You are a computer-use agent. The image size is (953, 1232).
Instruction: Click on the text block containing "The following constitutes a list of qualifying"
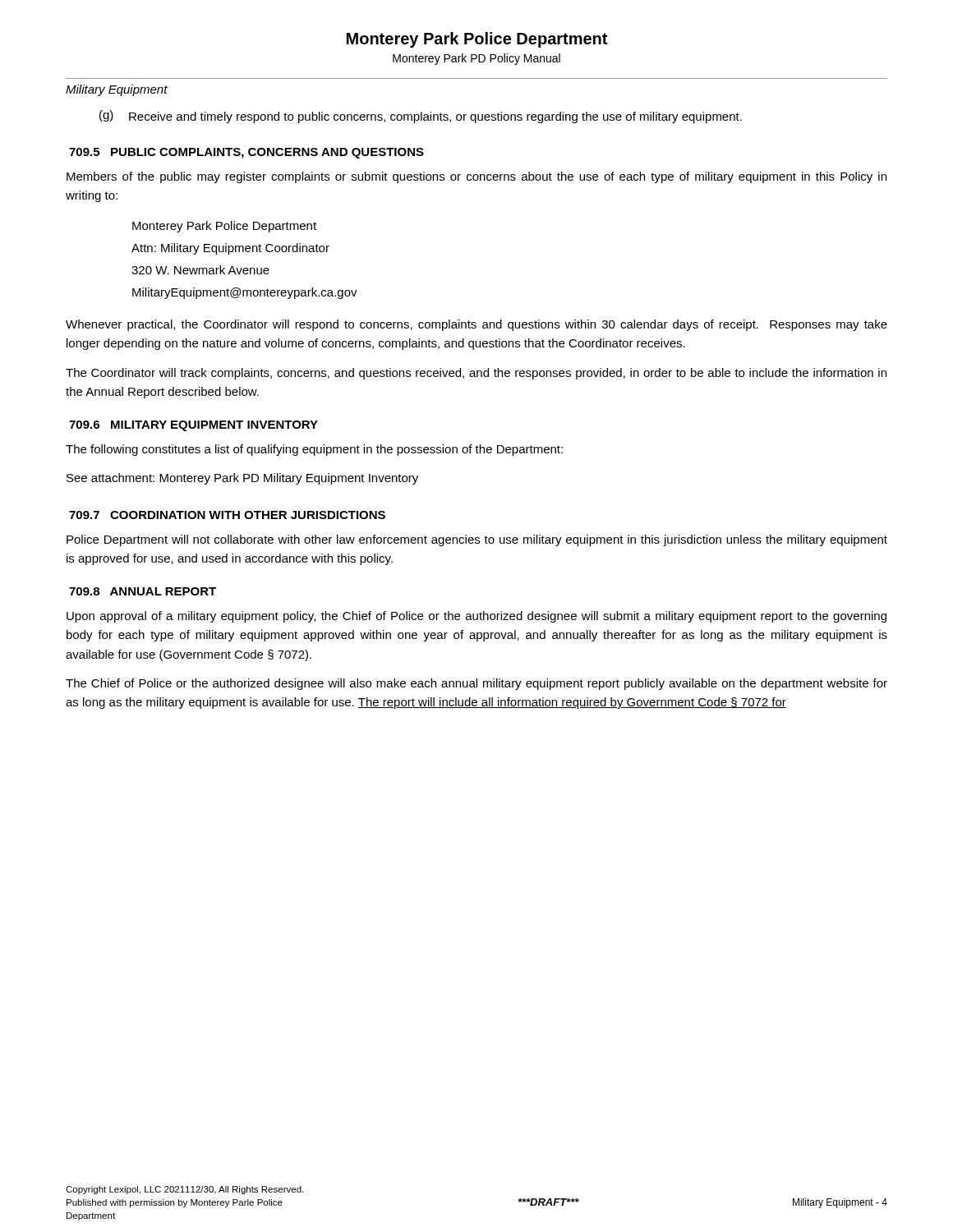(315, 449)
